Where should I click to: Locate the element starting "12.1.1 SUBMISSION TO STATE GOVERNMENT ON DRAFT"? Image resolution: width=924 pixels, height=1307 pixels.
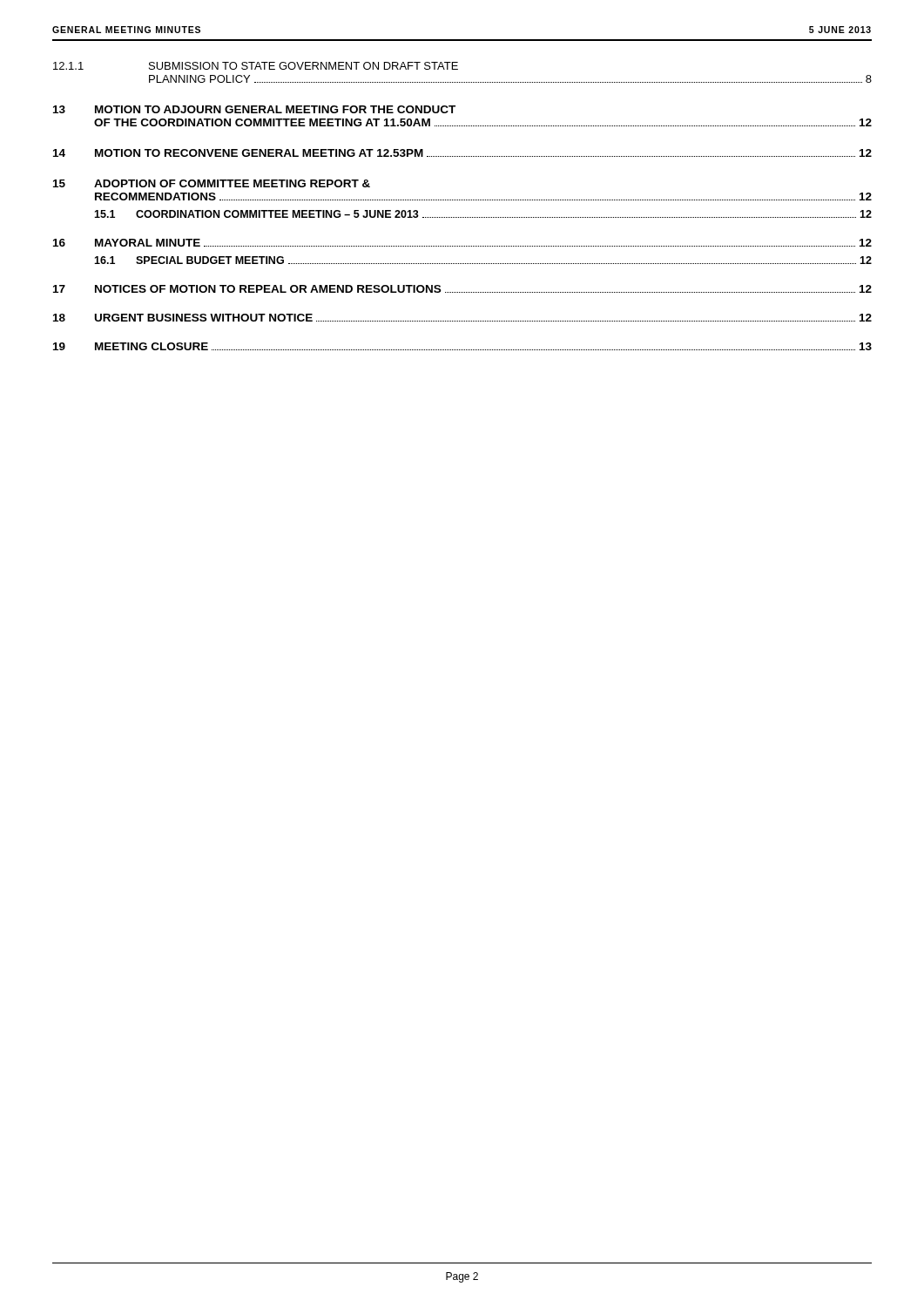(x=462, y=72)
